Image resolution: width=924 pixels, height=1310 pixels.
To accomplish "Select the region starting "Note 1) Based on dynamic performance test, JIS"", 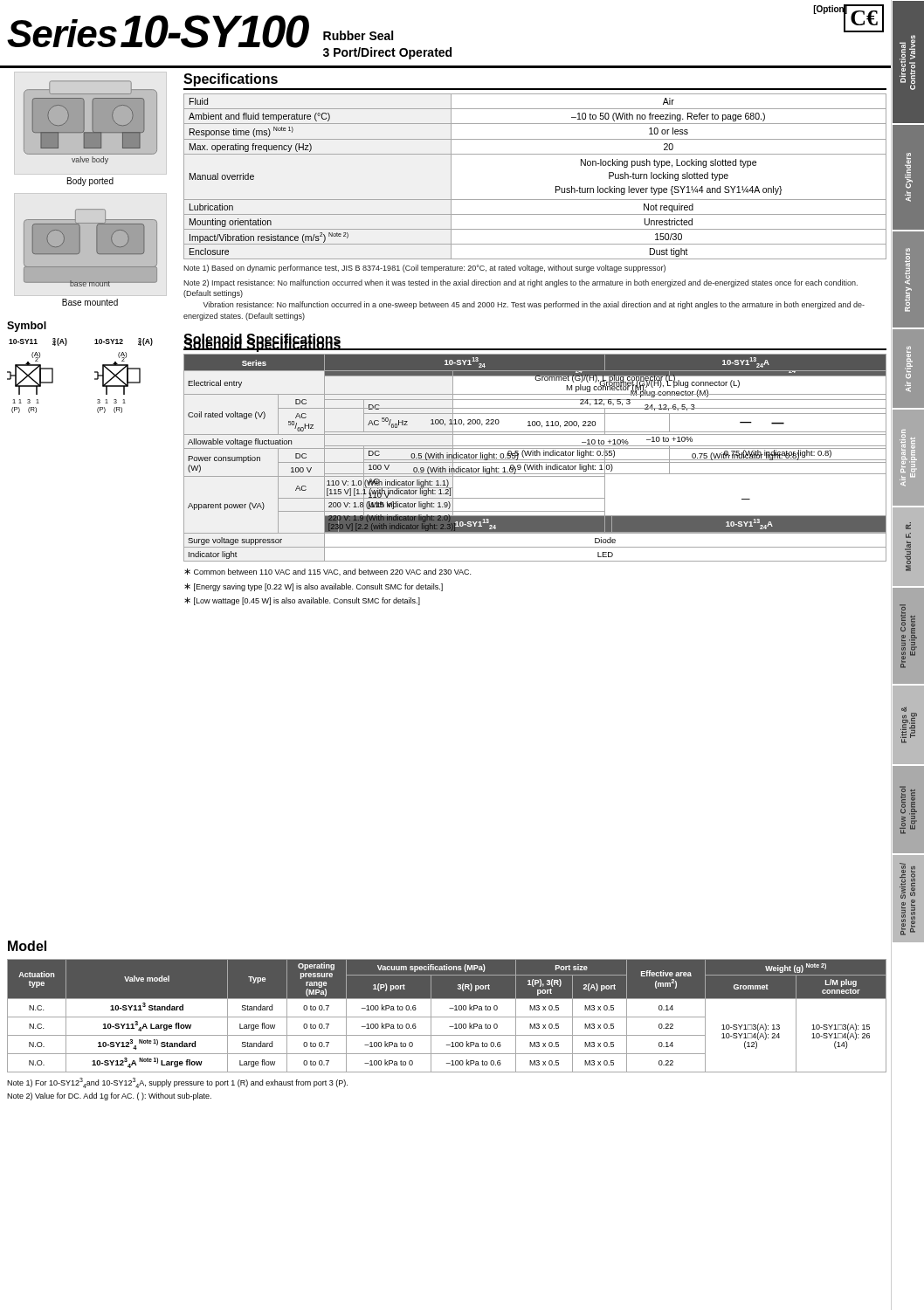I will click(x=425, y=268).
